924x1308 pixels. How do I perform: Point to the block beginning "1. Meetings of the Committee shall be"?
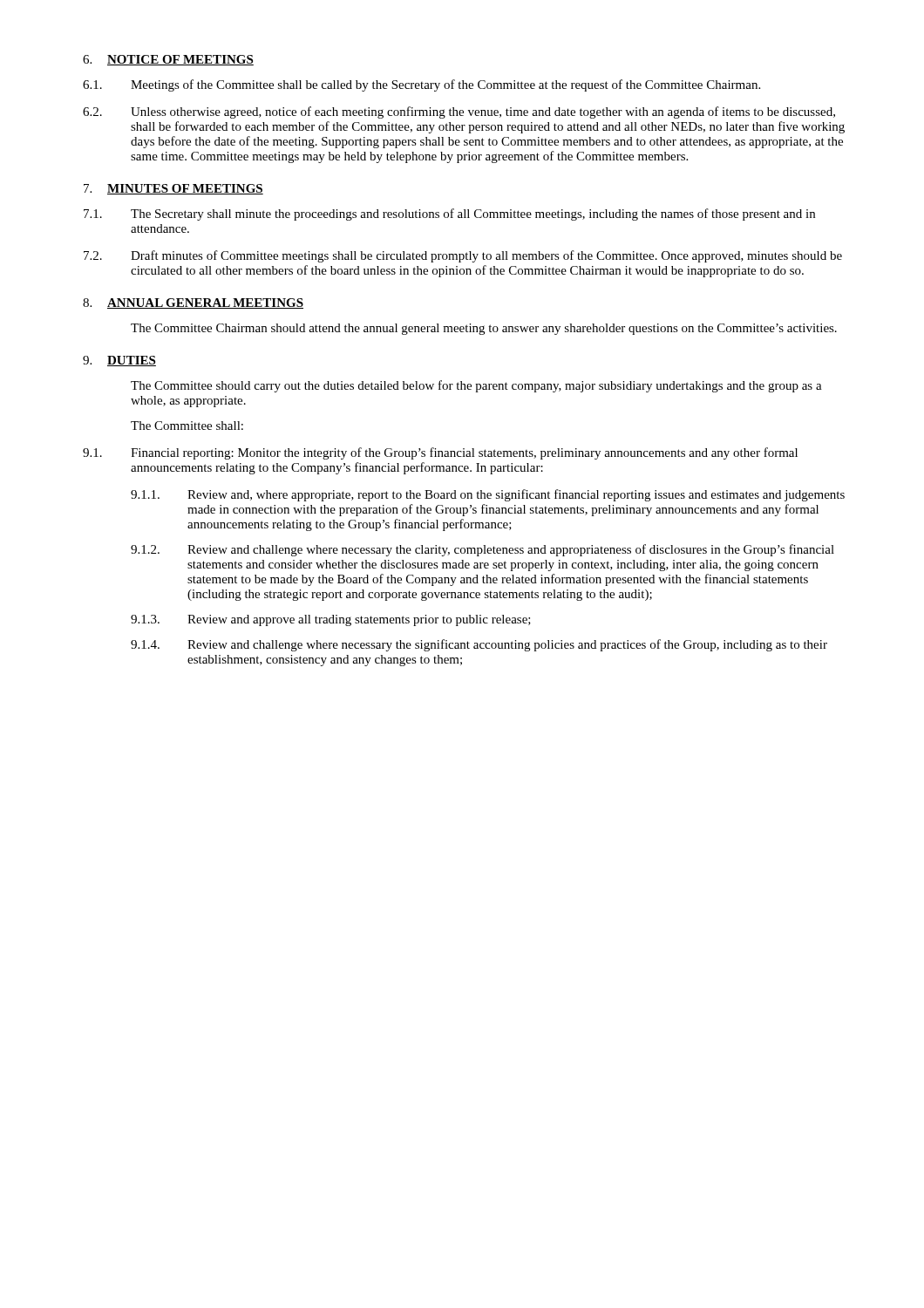[422, 85]
